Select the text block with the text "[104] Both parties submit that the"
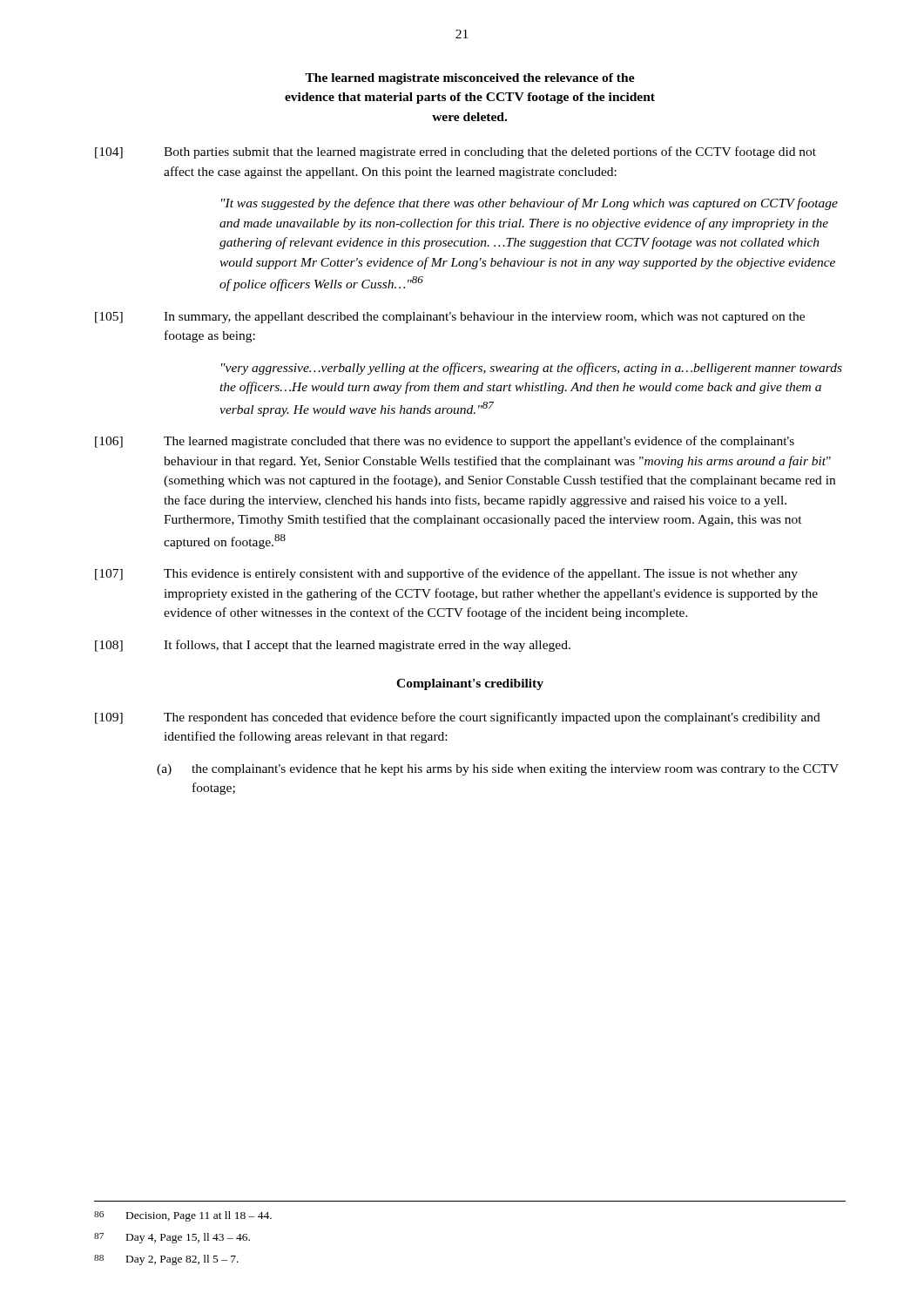 pos(470,162)
